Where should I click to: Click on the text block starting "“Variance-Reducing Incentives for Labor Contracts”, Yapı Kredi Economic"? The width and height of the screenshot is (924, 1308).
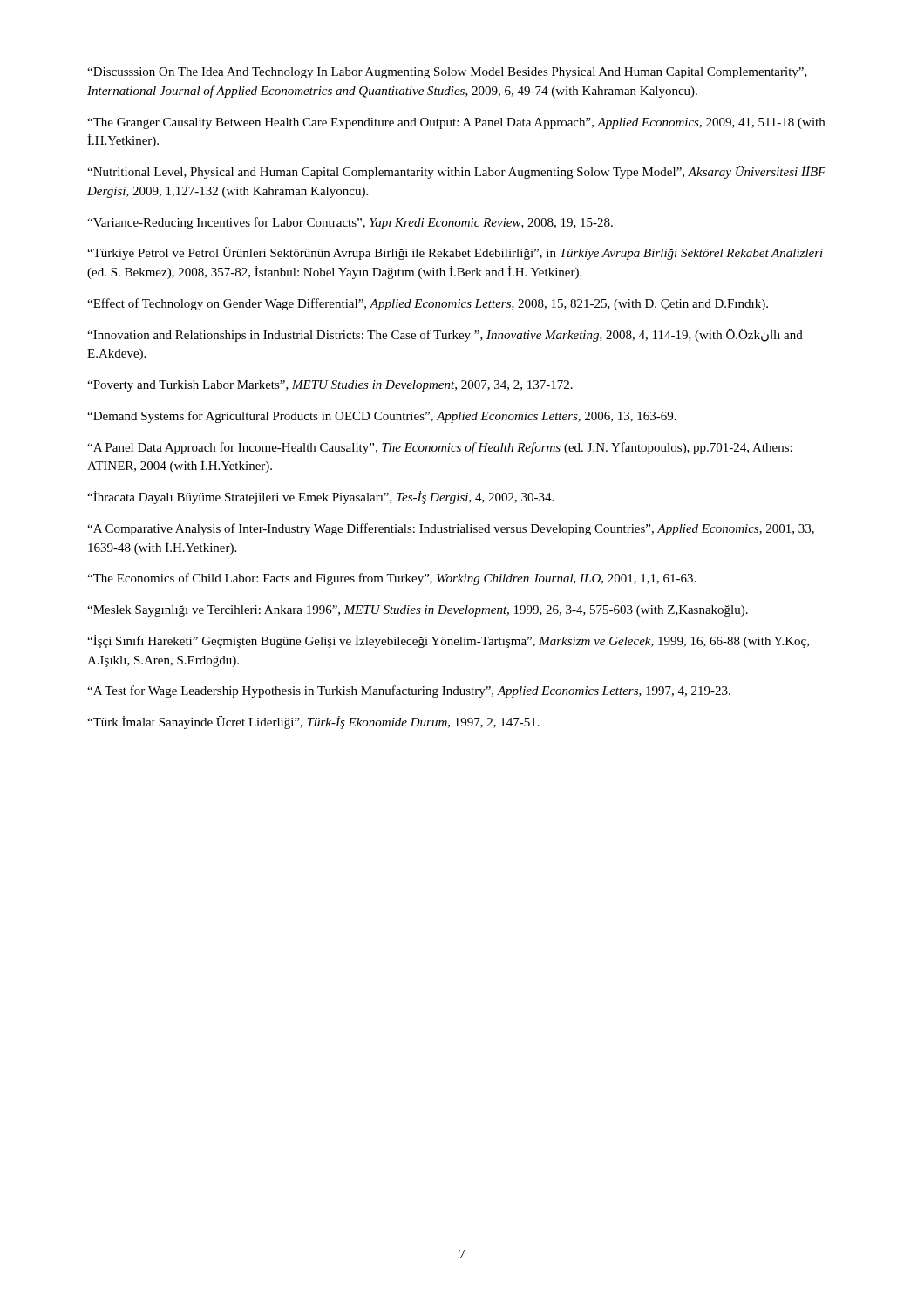(350, 222)
